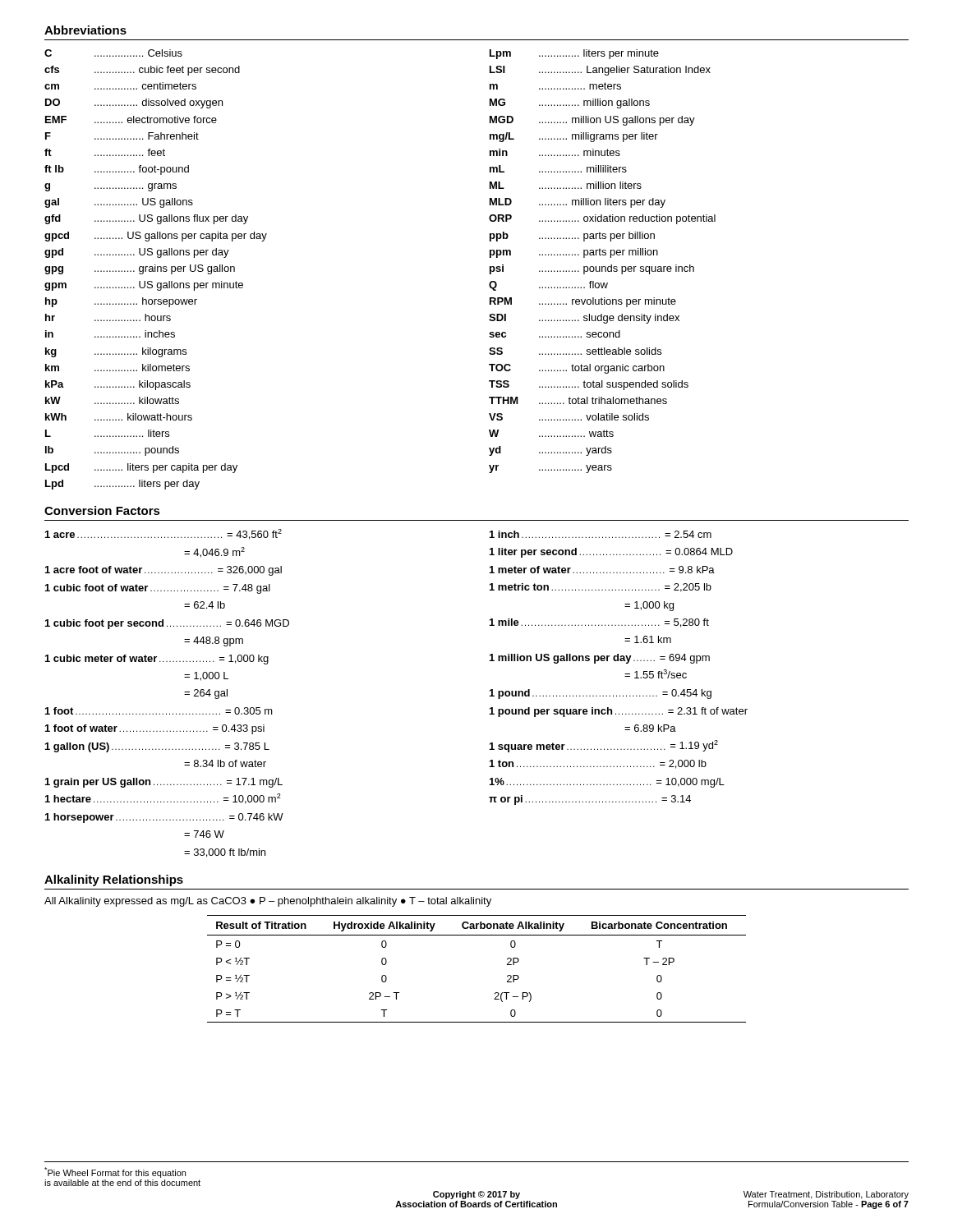Image resolution: width=953 pixels, height=1232 pixels.
Task: Click on the footnote with the text "Pie Wheel Format for this"
Action: 123,1177
